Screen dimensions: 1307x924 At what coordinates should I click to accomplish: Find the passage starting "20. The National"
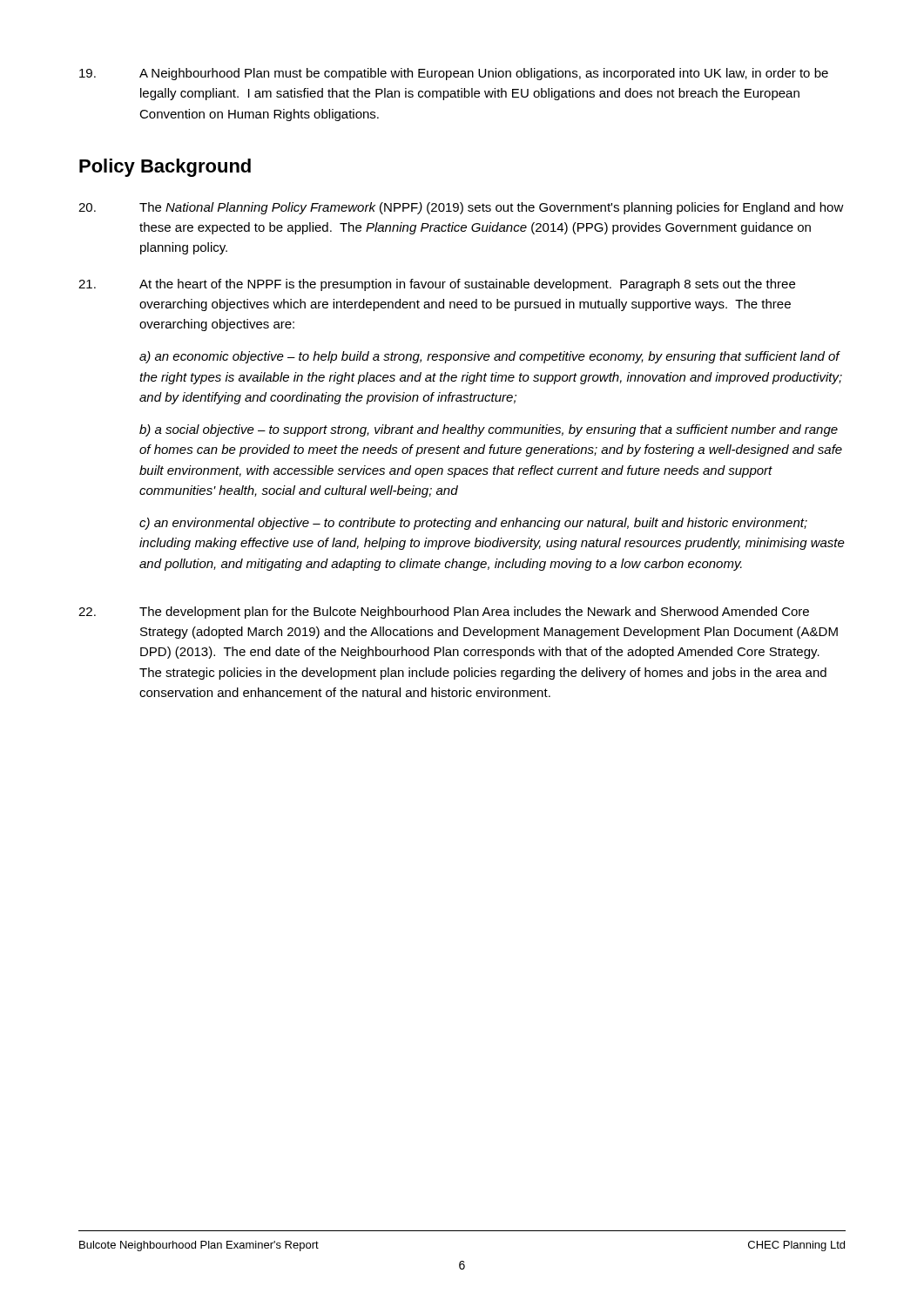tap(462, 227)
